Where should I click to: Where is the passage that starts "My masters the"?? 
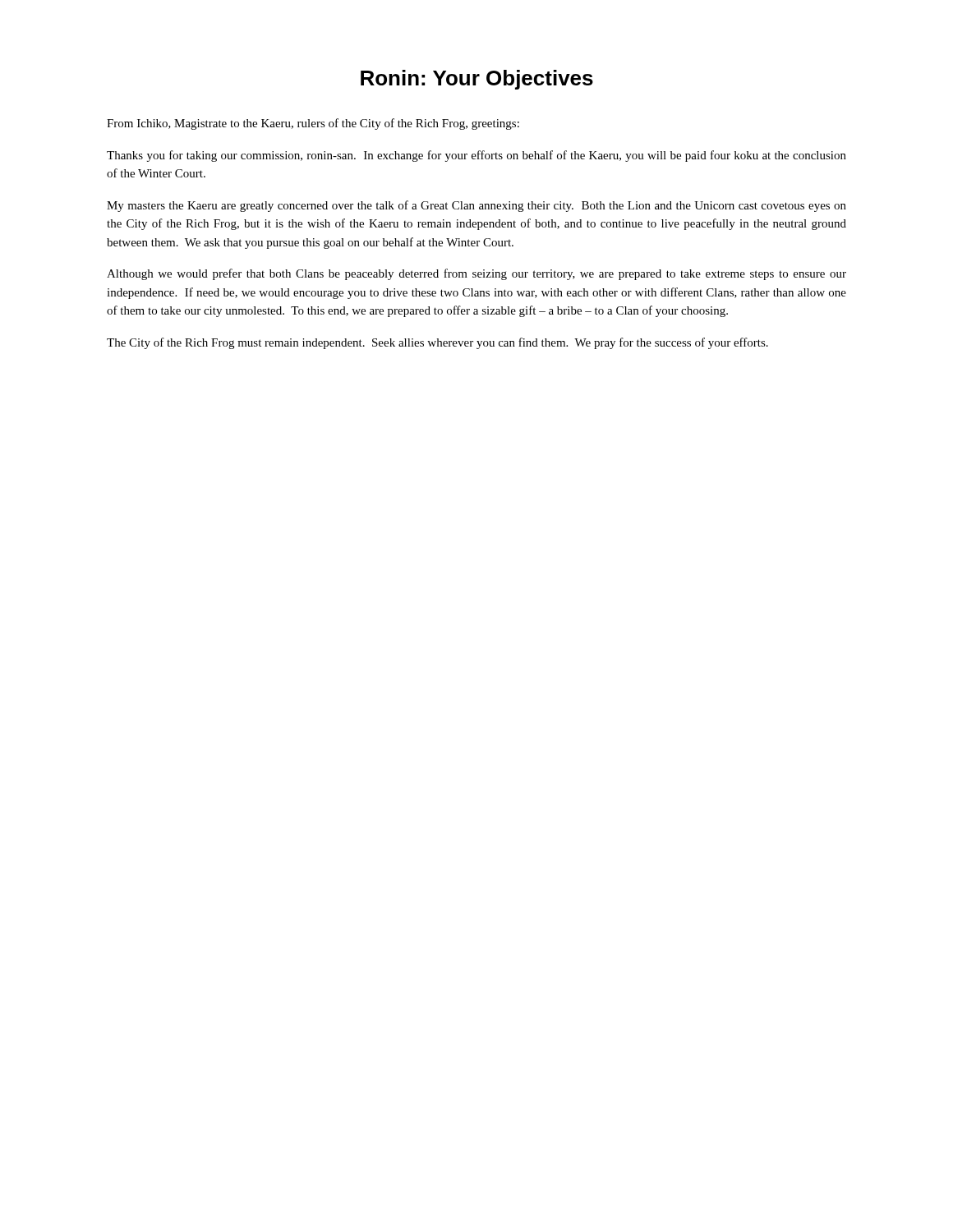(476, 223)
